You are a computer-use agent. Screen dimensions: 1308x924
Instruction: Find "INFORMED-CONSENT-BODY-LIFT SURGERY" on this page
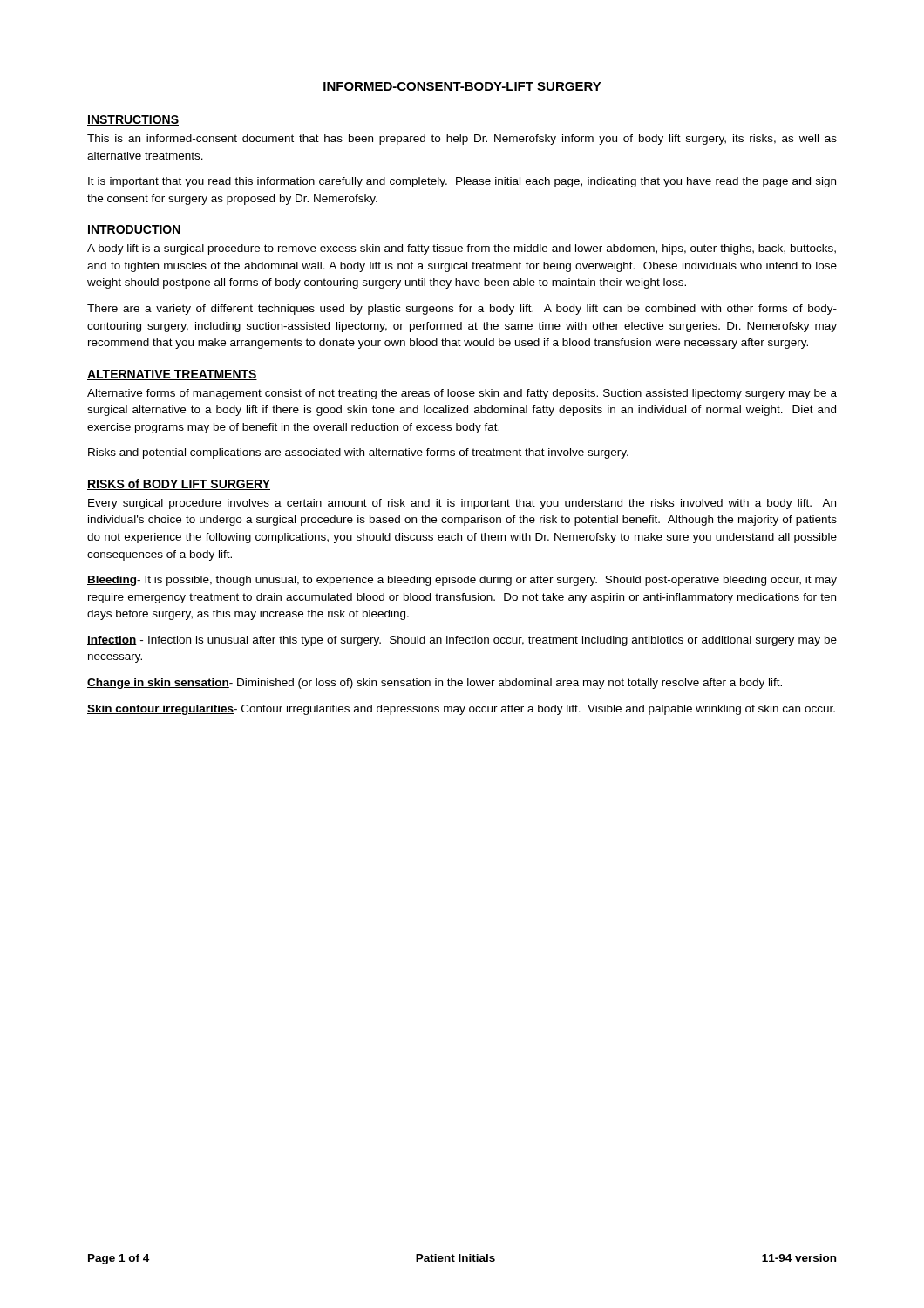(x=462, y=86)
